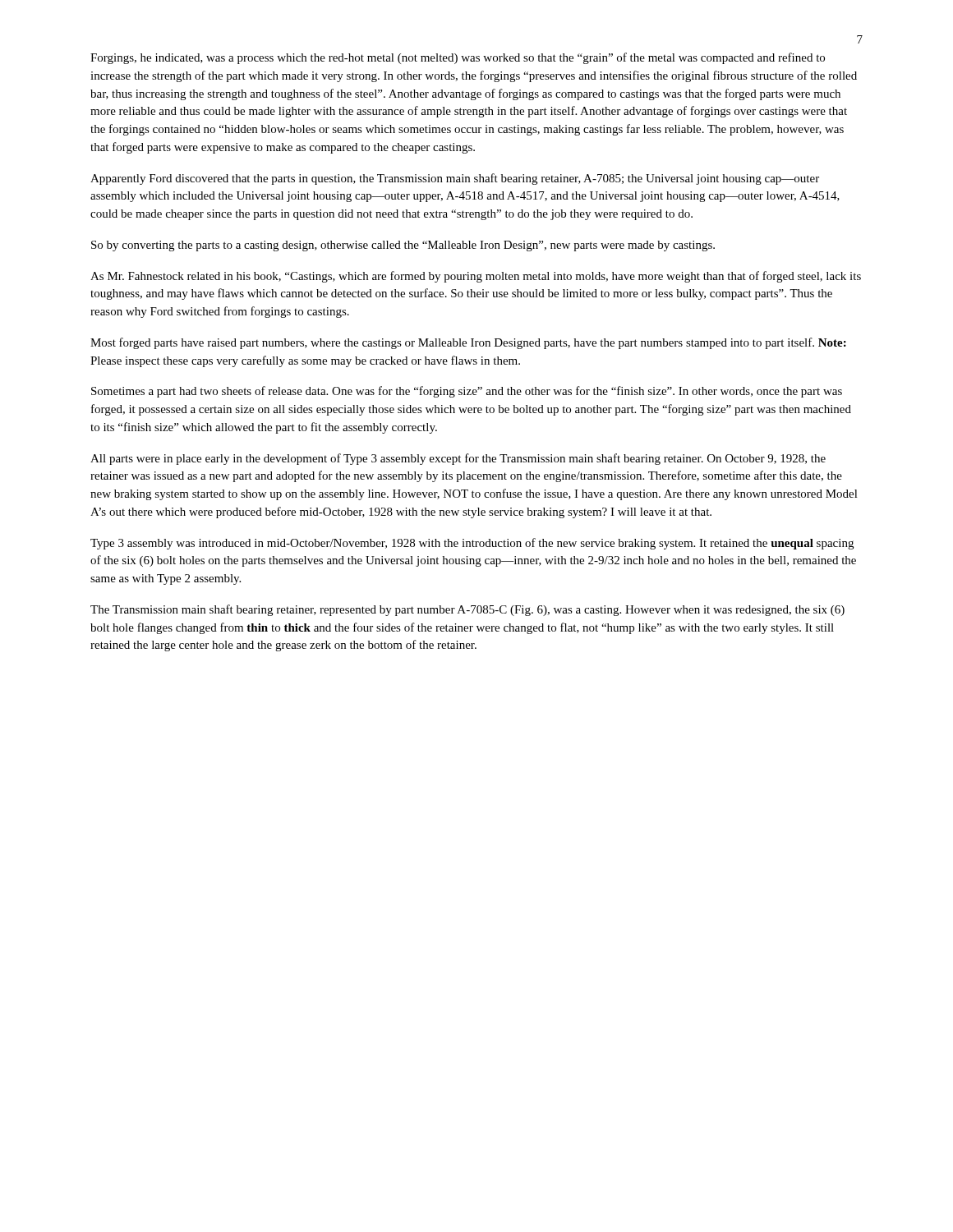Screen dimensions: 1232x953
Task: Click on the text block with the text "Type 3 assembly was introduced in"
Action: pos(473,560)
